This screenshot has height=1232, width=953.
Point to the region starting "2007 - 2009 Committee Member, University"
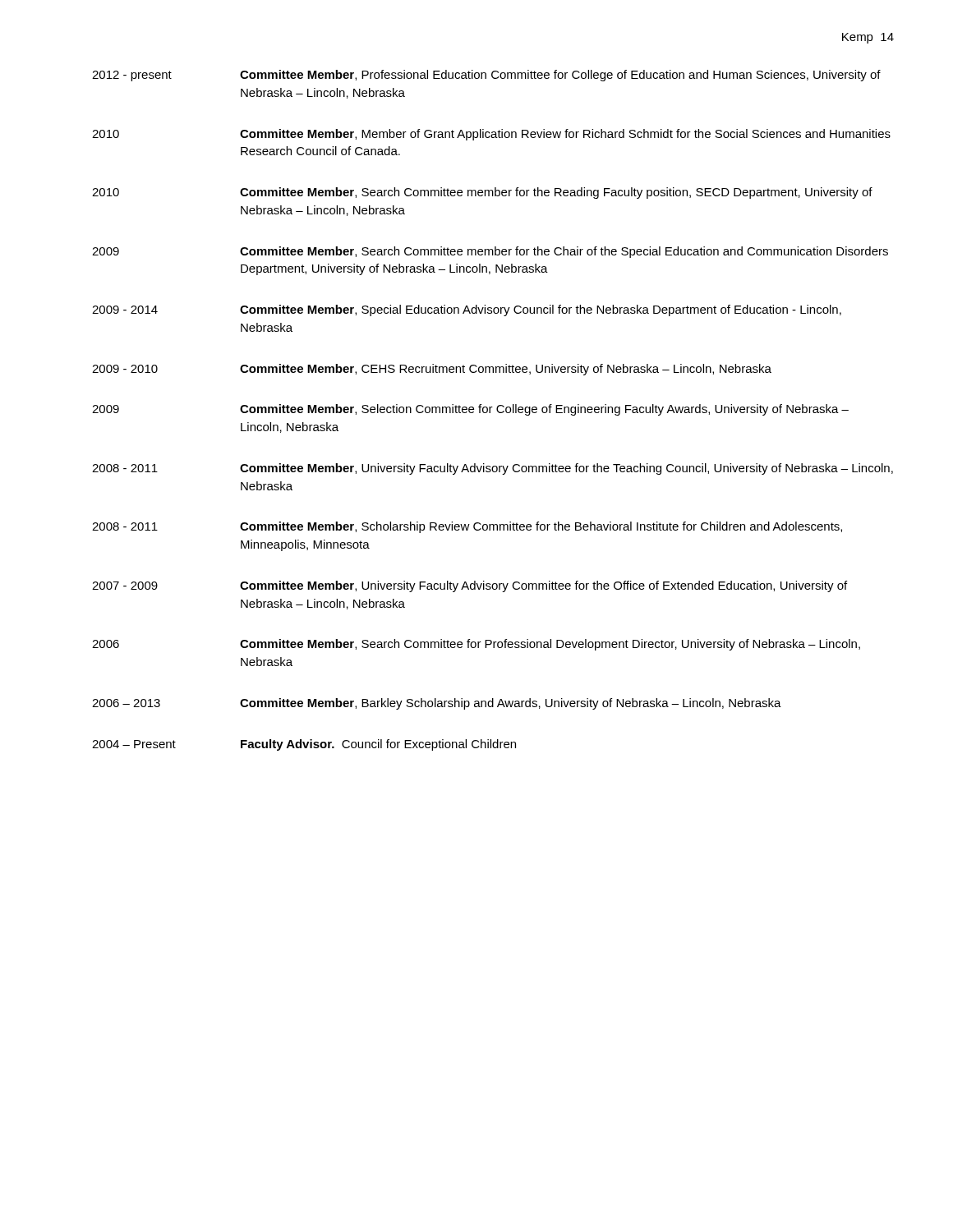point(493,594)
